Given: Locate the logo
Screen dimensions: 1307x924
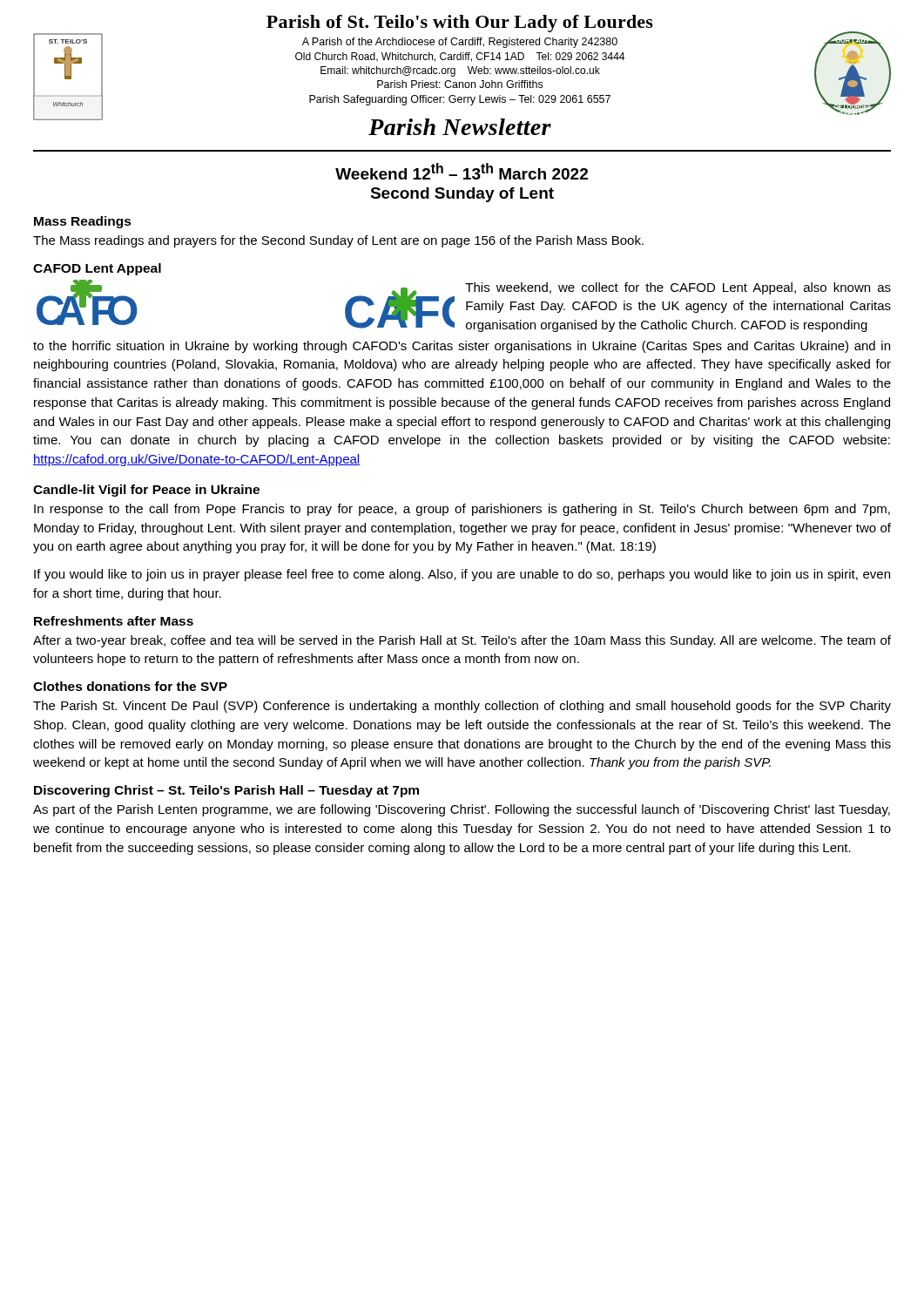Looking at the screenshot, I should coord(244,308).
